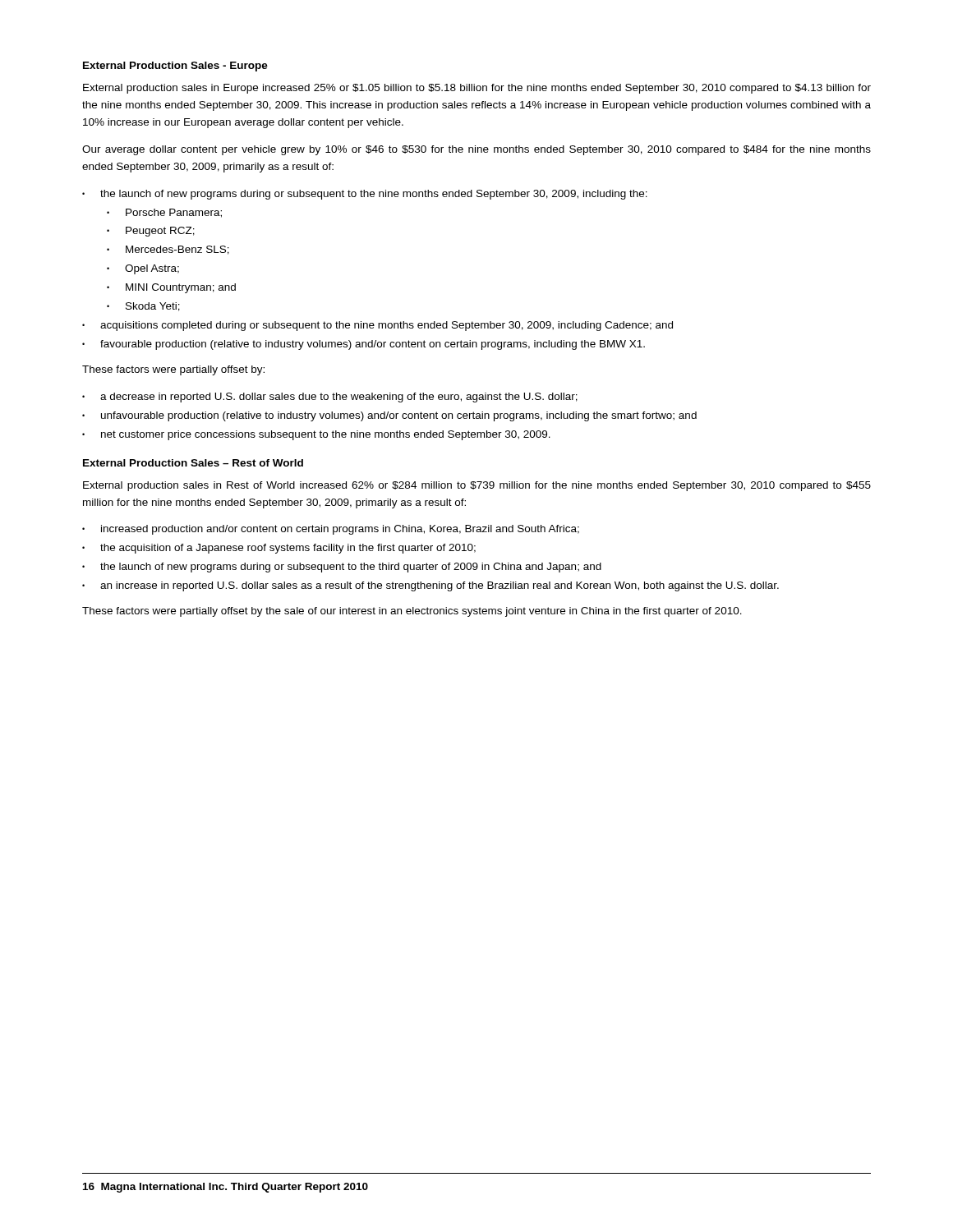Click the passage that begins "• a decrease in reported"
The image size is (953, 1232).
pos(476,397)
